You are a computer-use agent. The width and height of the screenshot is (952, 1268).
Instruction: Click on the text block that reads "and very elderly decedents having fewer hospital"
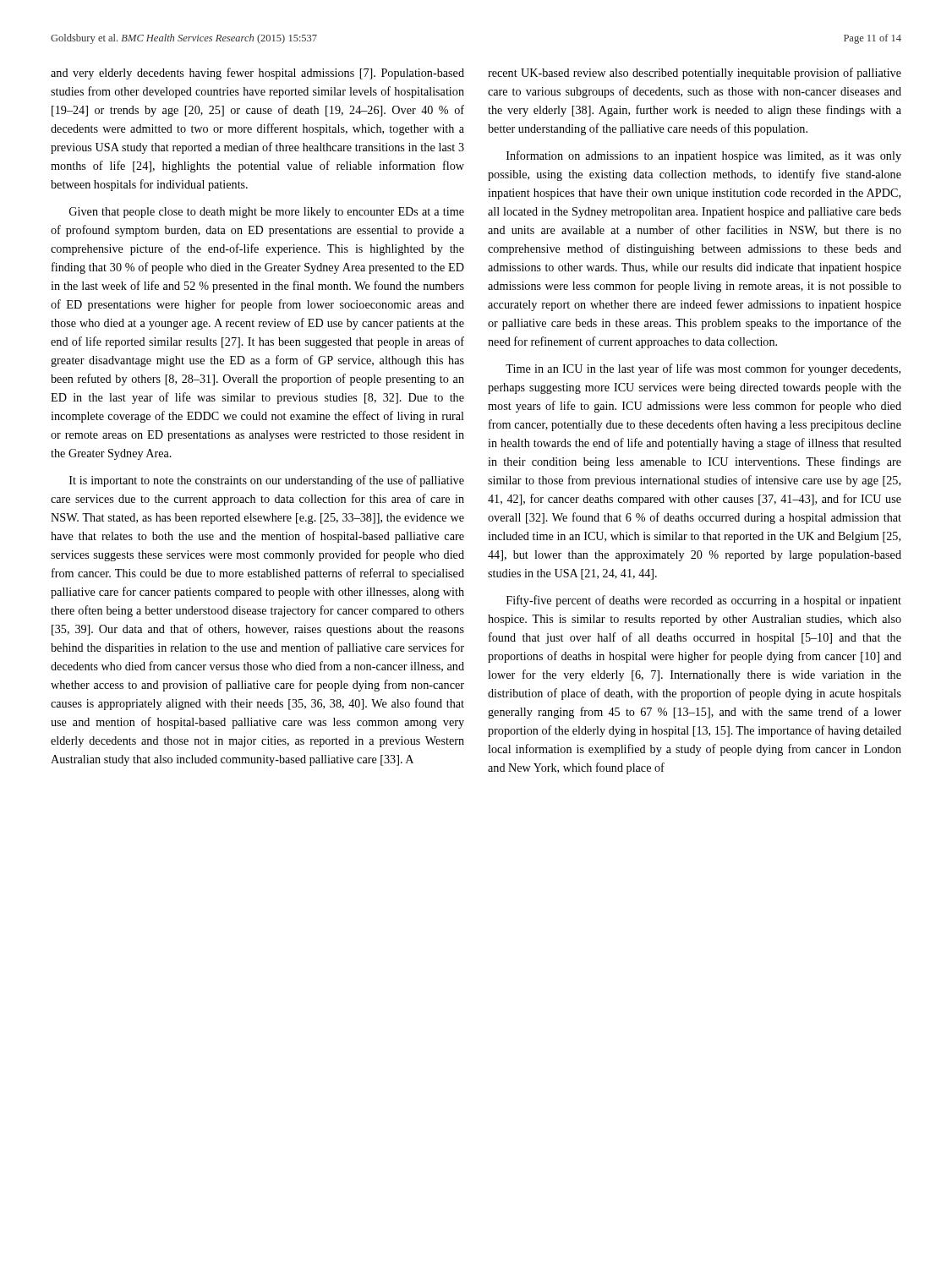tap(257, 416)
